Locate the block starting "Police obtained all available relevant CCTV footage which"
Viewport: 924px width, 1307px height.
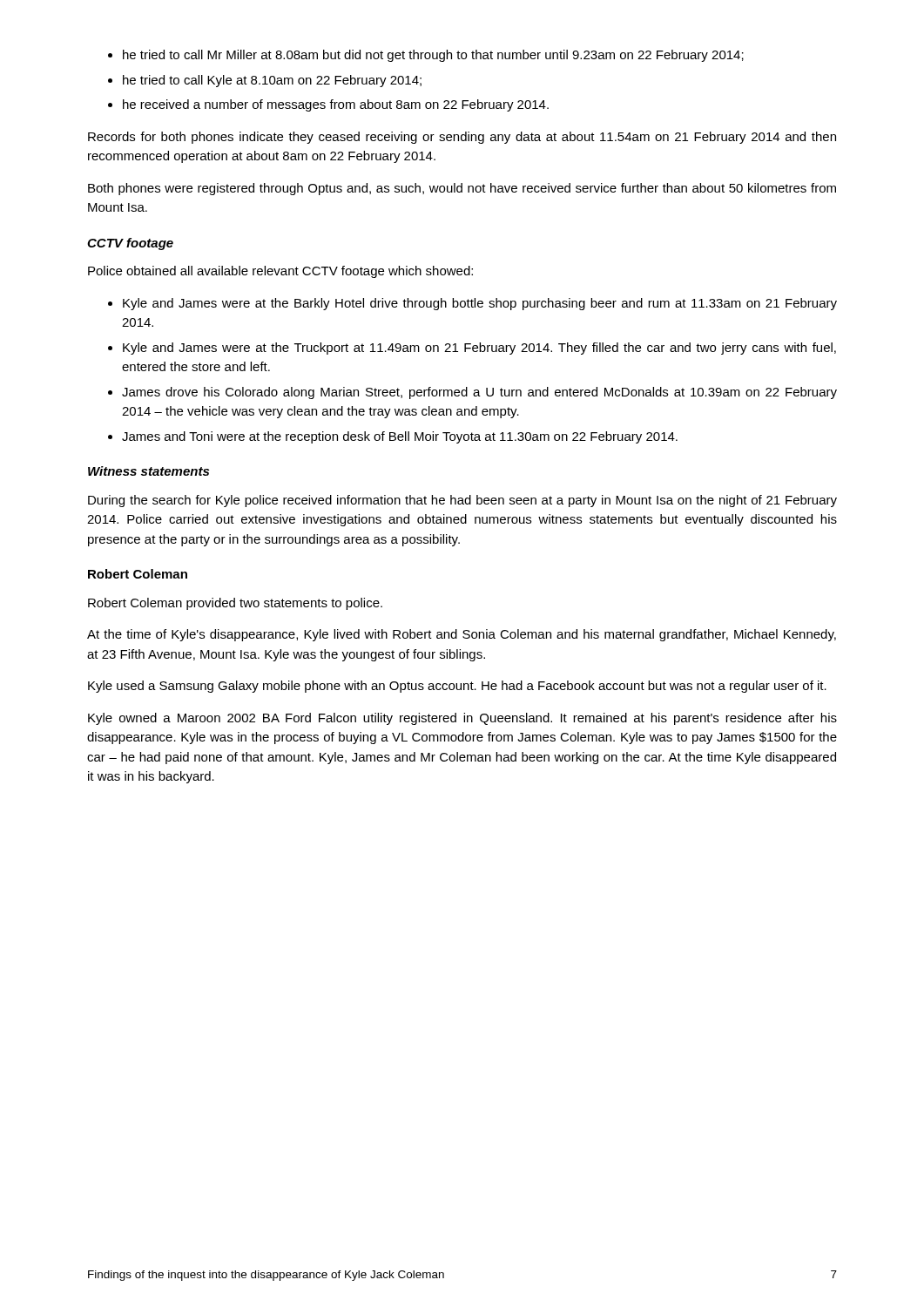462,271
